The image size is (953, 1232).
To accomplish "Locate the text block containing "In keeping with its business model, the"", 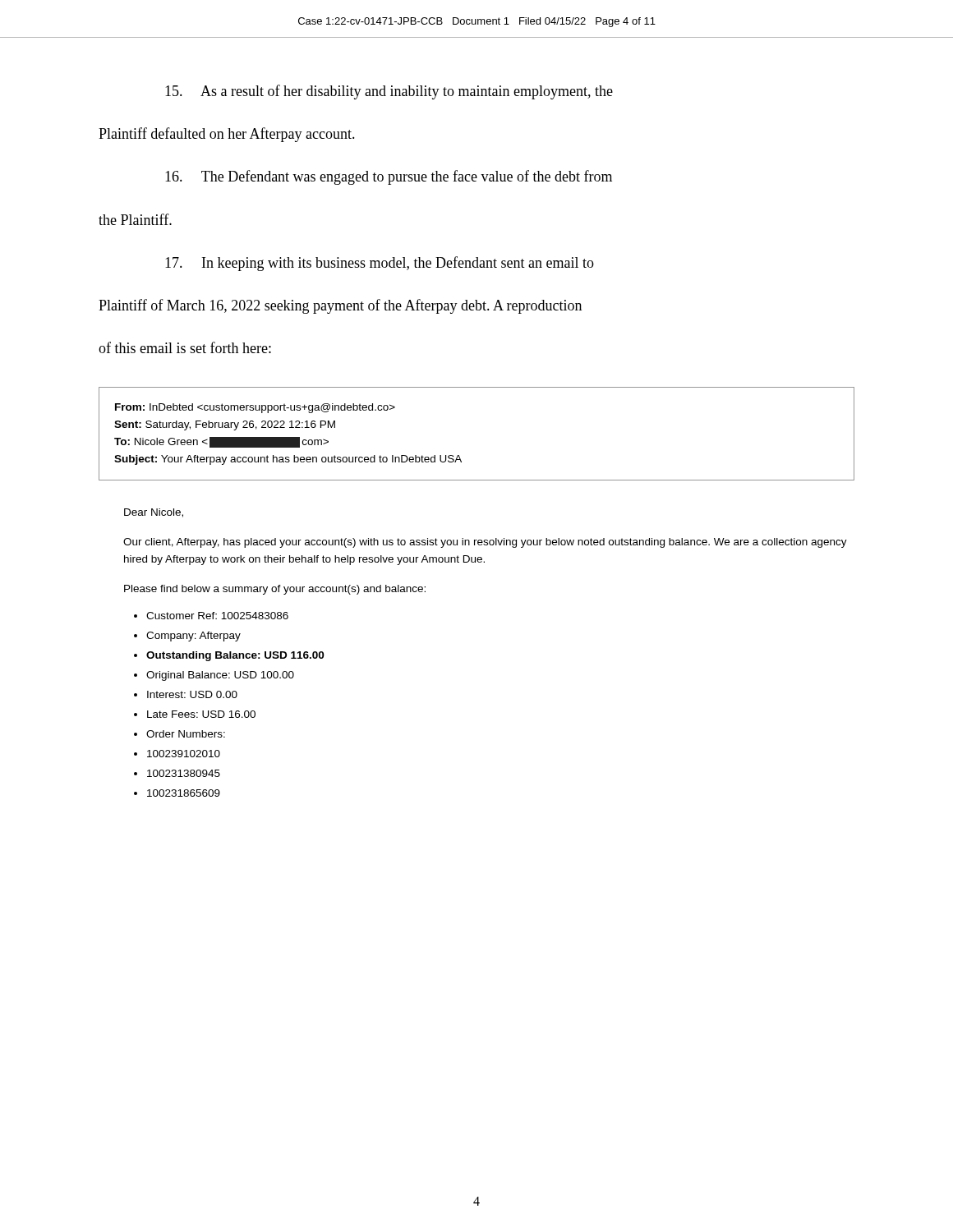I will 476,306.
